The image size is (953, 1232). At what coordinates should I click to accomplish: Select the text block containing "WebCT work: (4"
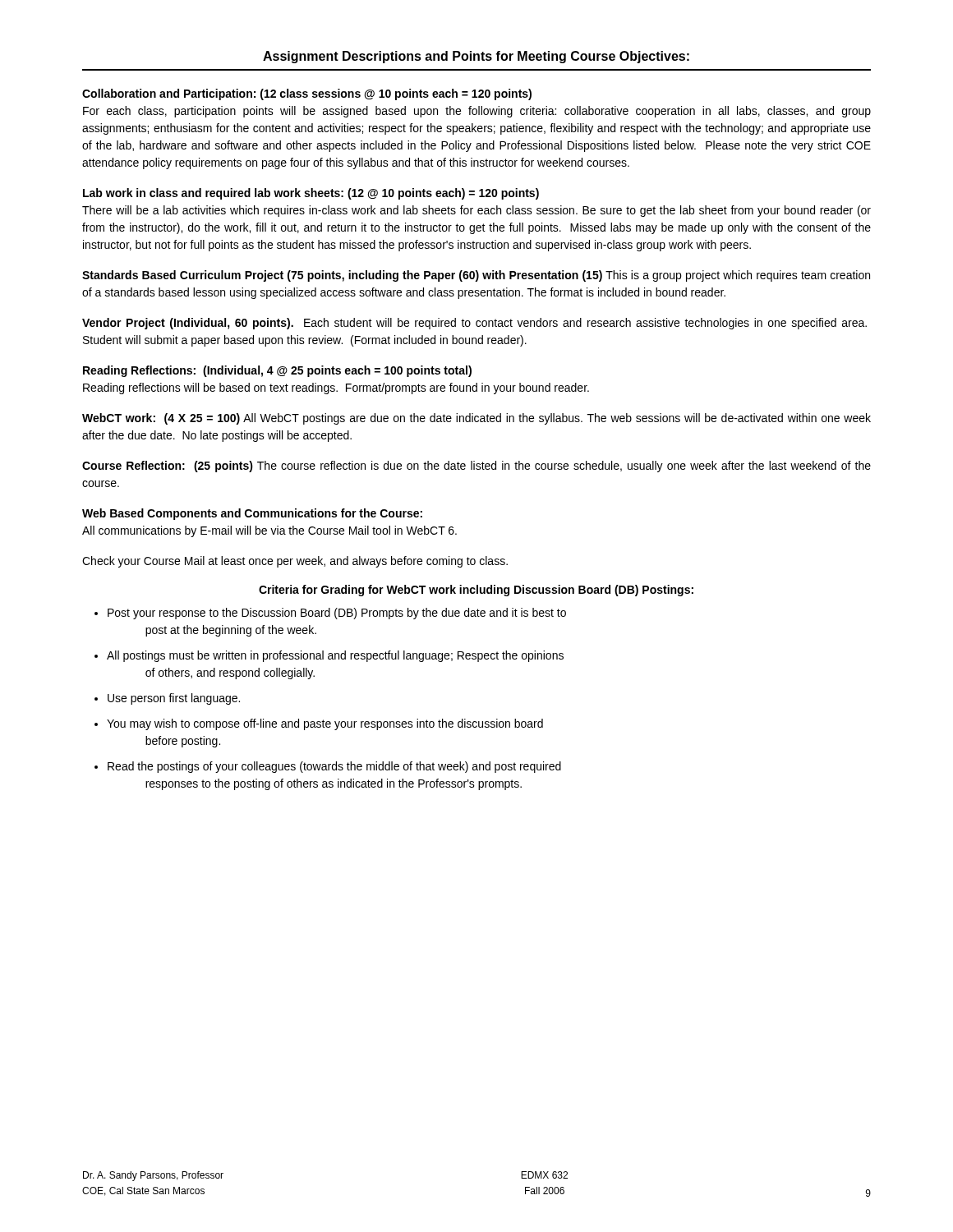[476, 427]
